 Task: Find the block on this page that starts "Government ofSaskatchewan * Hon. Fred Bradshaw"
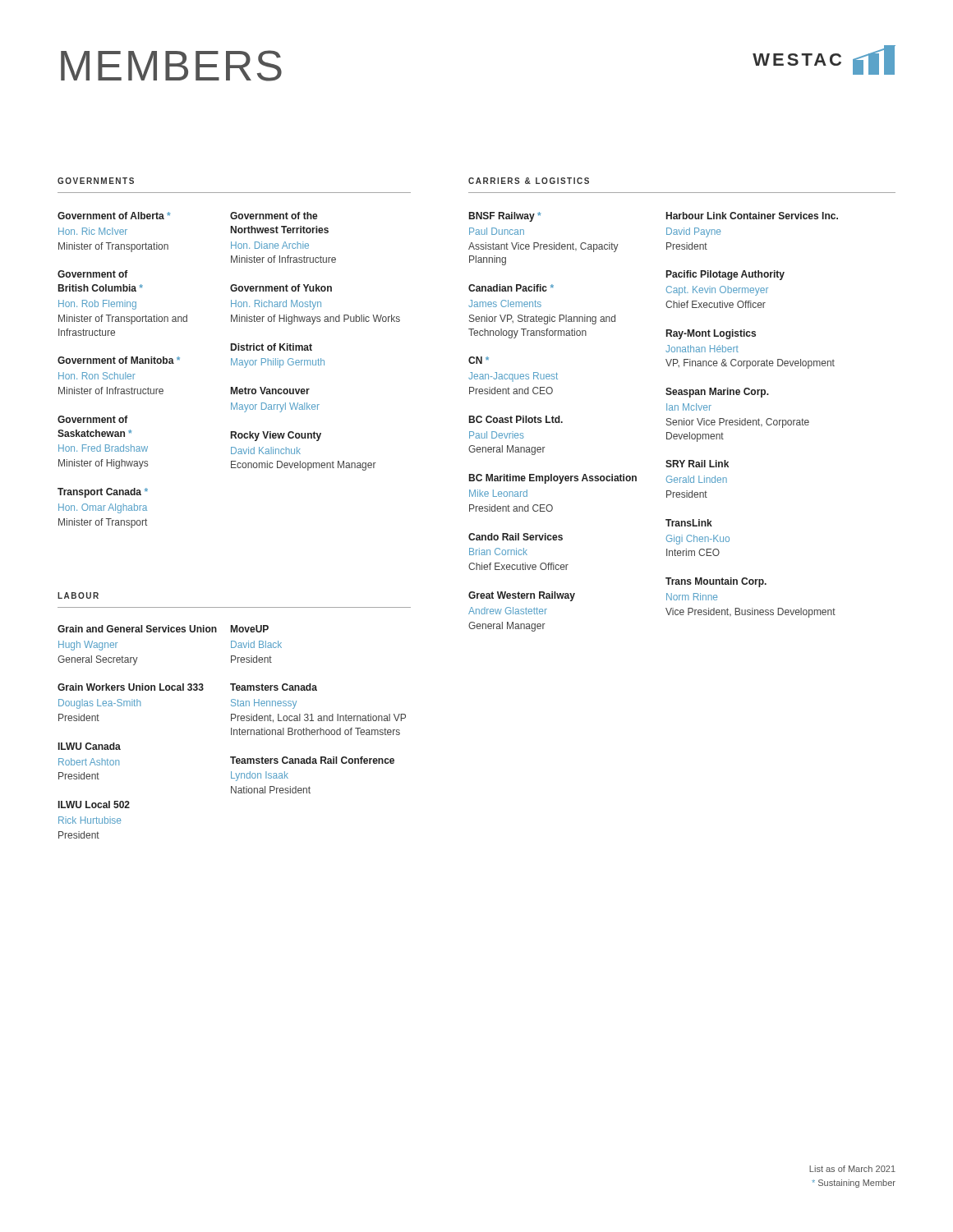point(138,442)
